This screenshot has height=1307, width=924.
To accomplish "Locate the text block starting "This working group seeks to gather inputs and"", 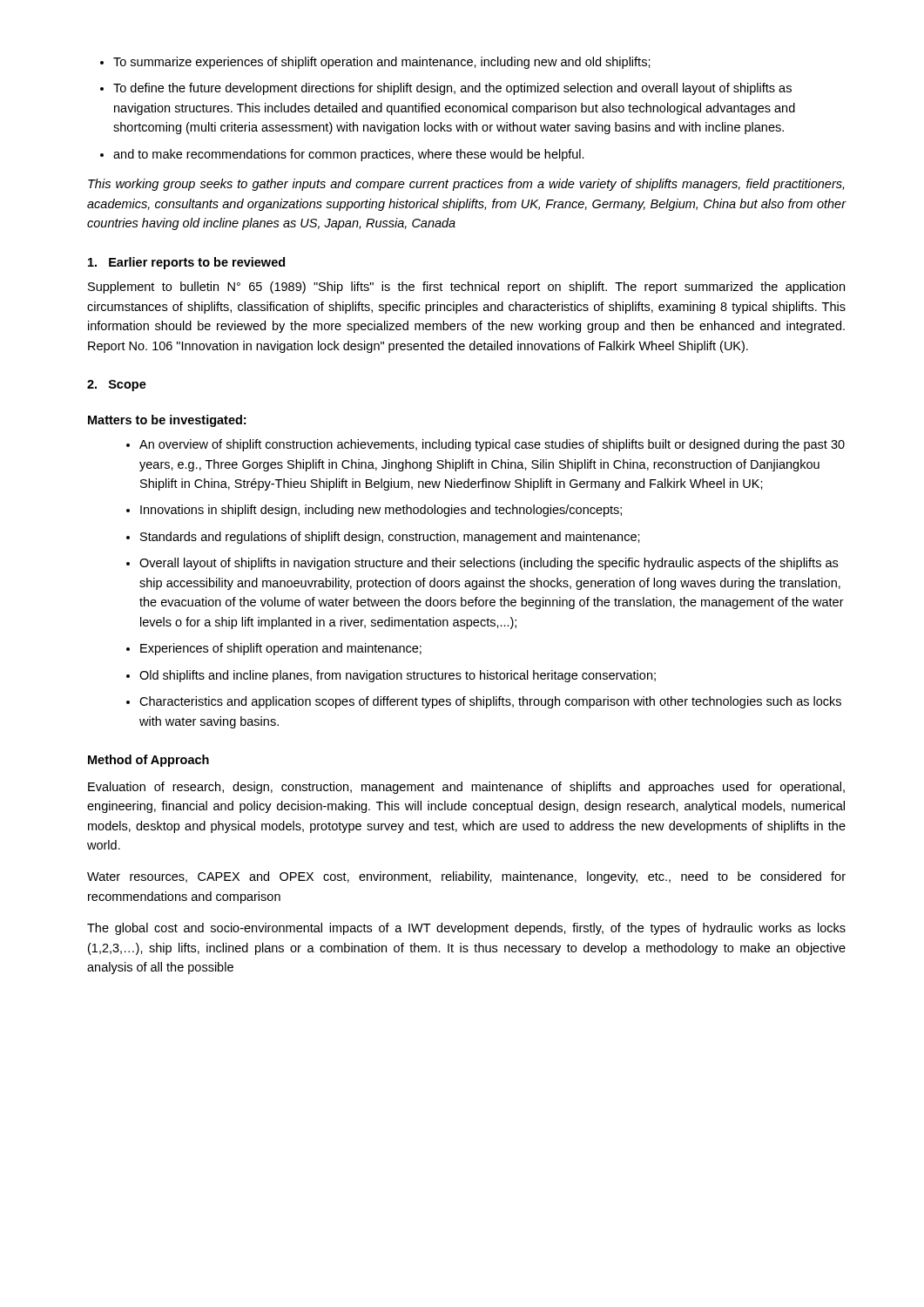I will tap(466, 204).
